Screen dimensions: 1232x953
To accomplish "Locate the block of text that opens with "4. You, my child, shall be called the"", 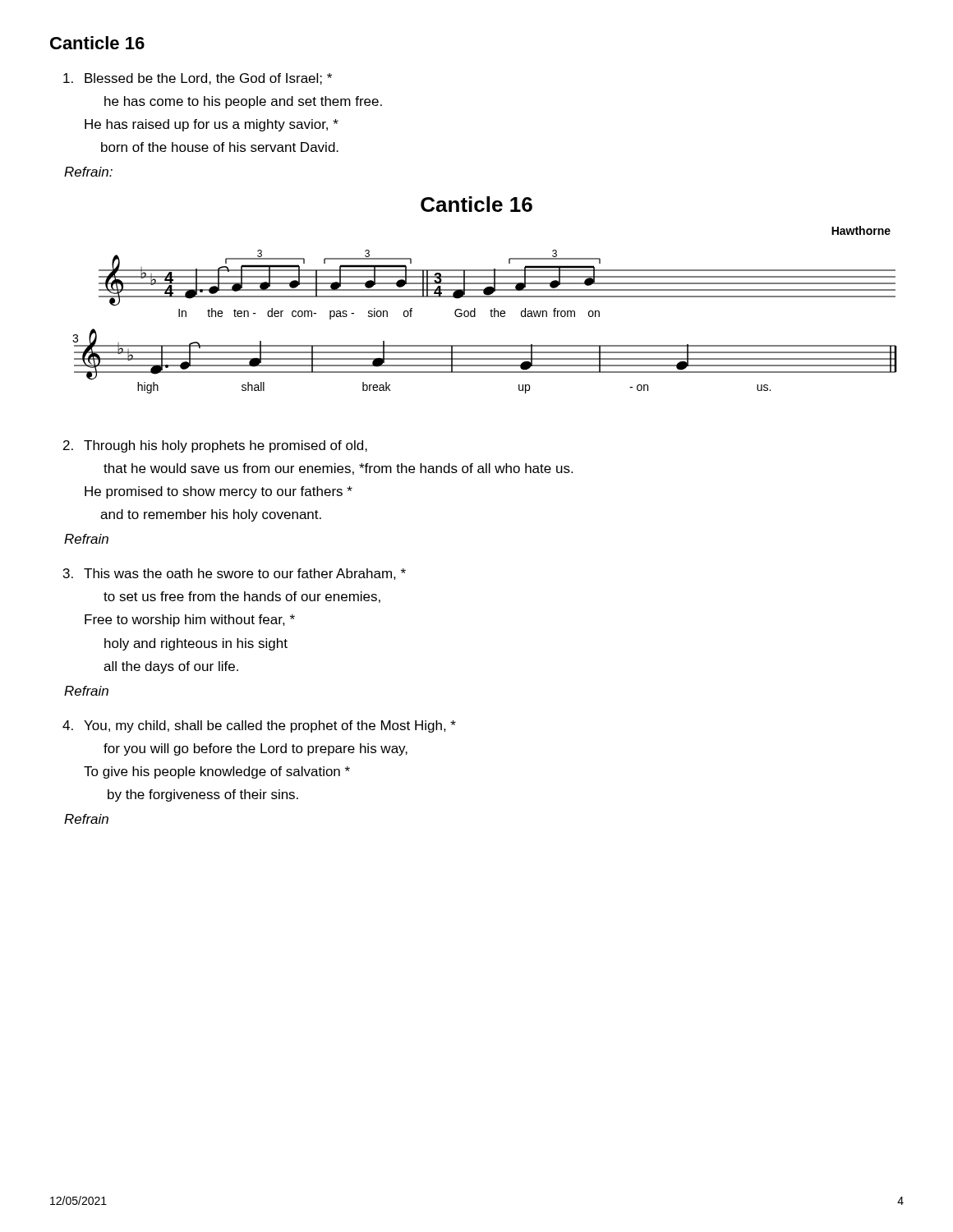I will [x=259, y=760].
